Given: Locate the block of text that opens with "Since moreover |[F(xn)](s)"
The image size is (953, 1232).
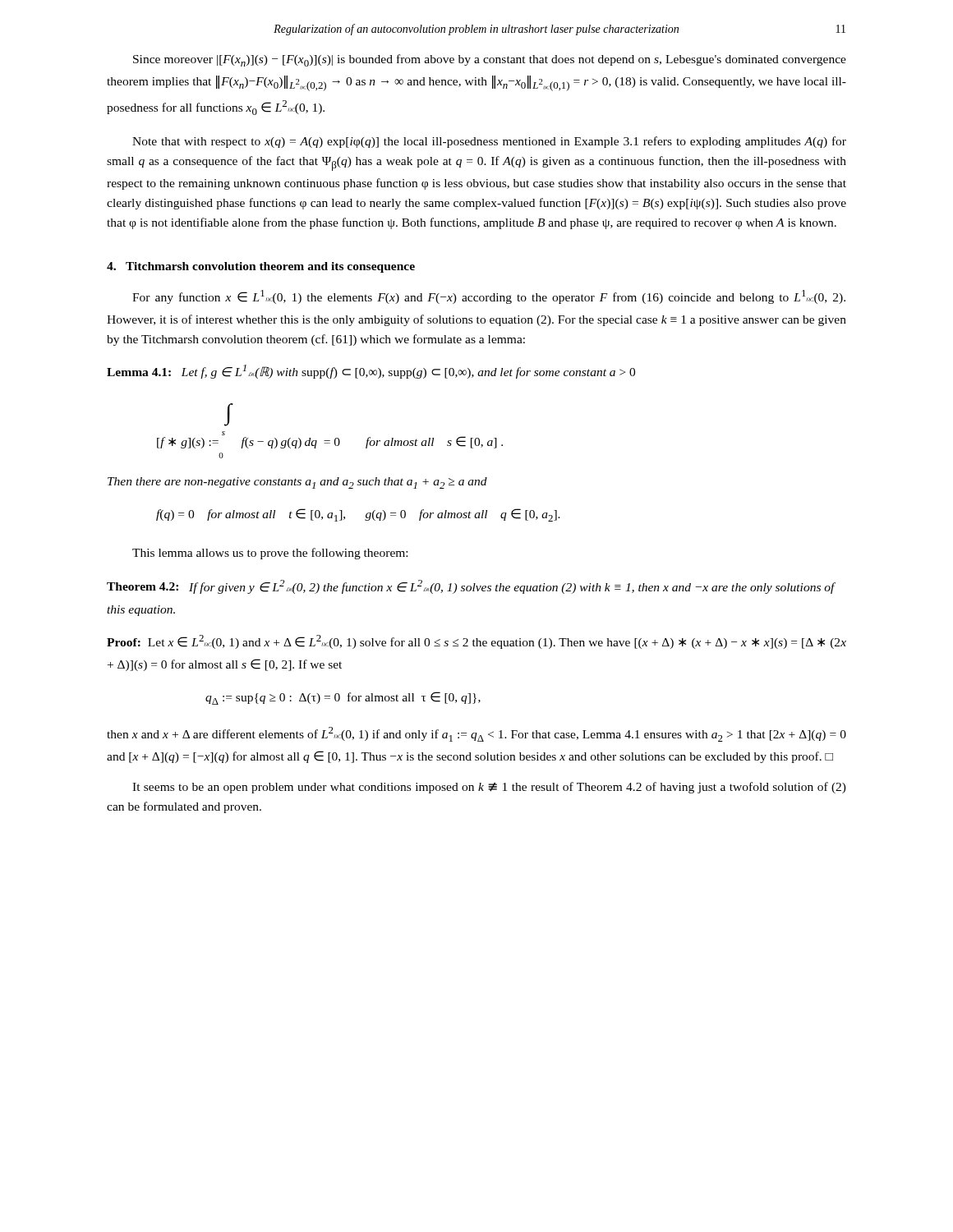Looking at the screenshot, I should (476, 85).
